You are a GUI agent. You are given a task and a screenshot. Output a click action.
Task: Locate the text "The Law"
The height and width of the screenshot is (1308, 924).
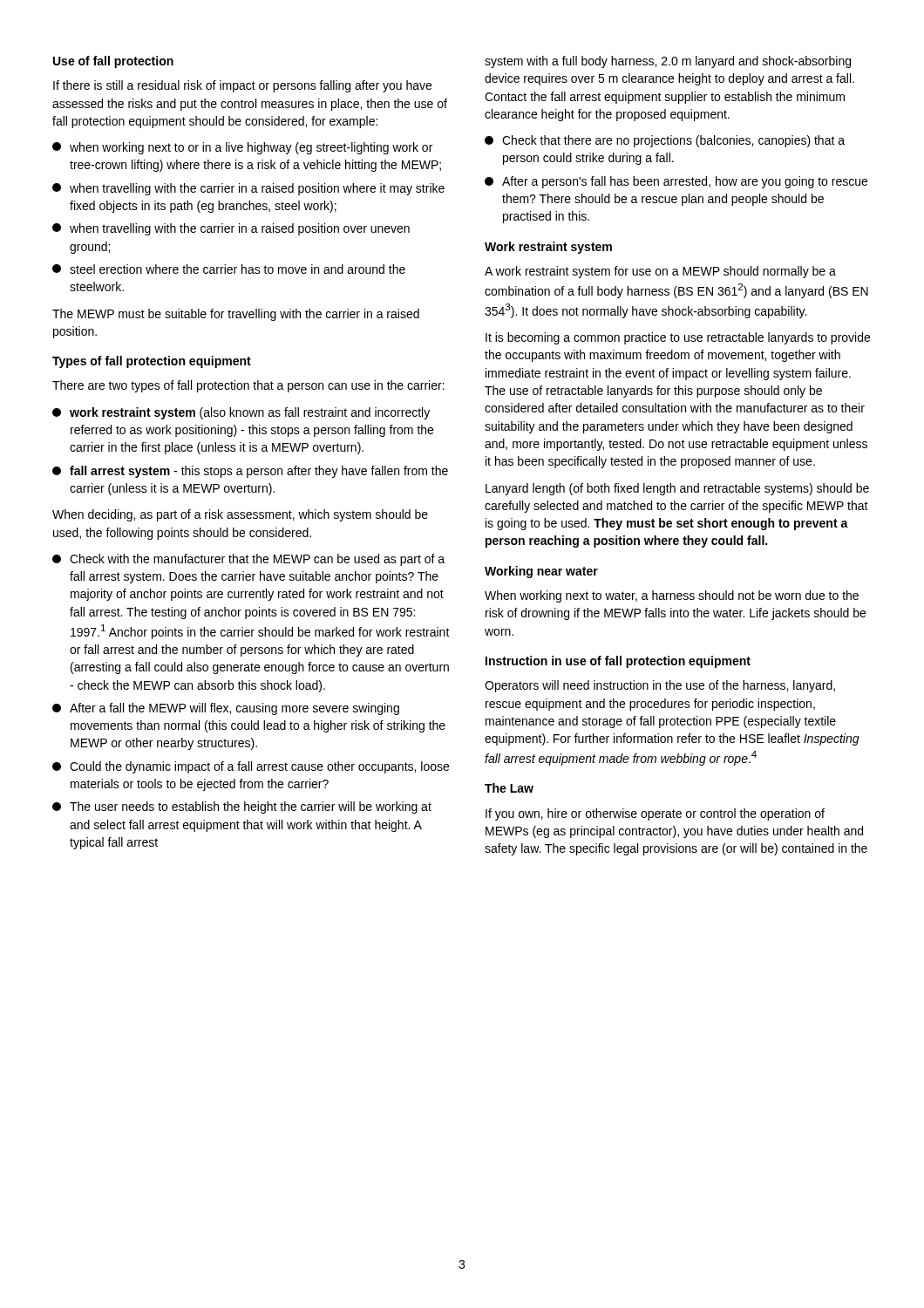pyautogui.click(x=509, y=789)
